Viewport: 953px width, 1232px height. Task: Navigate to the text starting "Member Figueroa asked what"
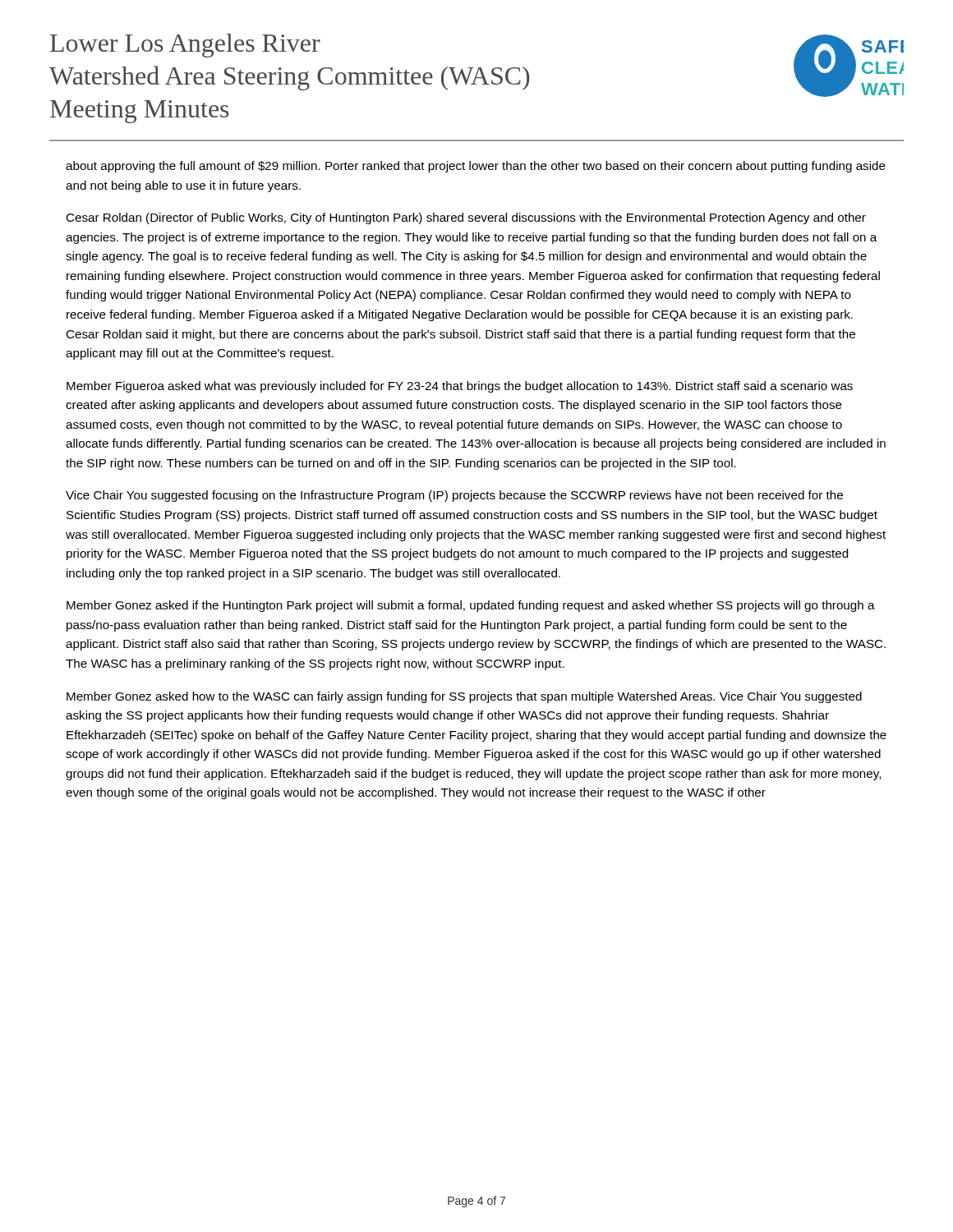[476, 424]
